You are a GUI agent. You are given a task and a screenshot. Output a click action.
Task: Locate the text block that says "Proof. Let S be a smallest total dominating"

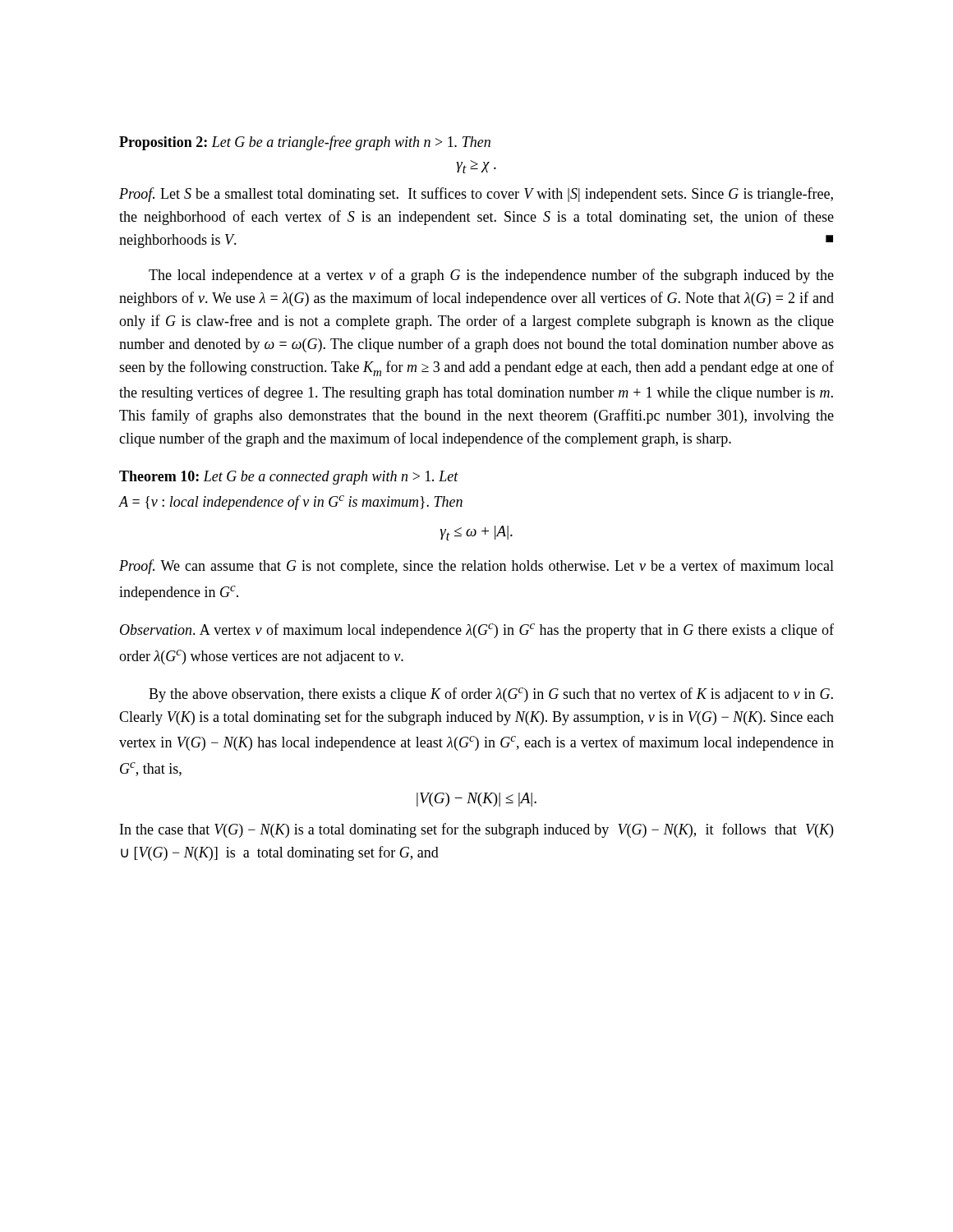click(476, 218)
